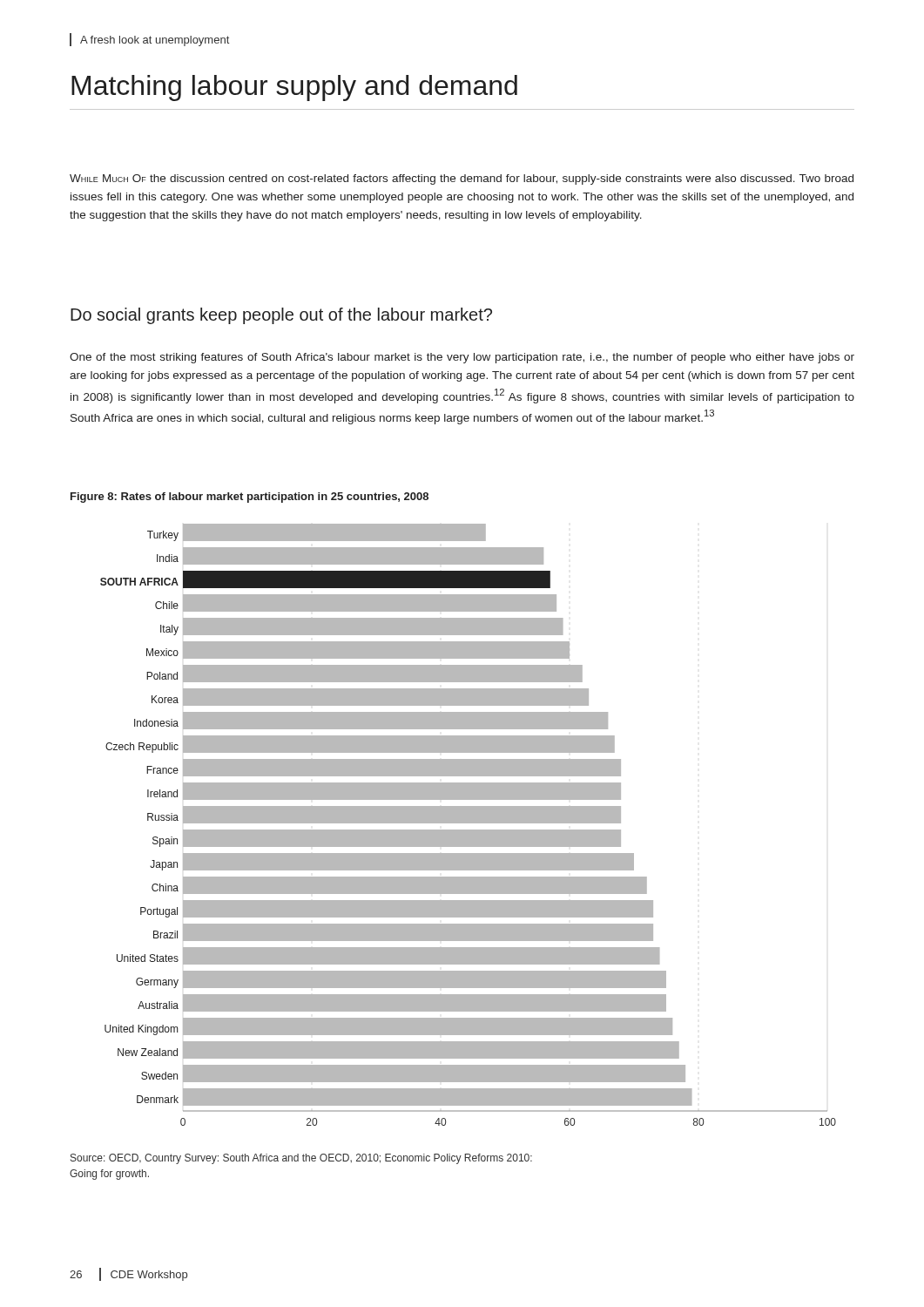Image resolution: width=924 pixels, height=1307 pixels.
Task: Click on the block starting "Matching labour supply and demand"
Action: click(462, 90)
